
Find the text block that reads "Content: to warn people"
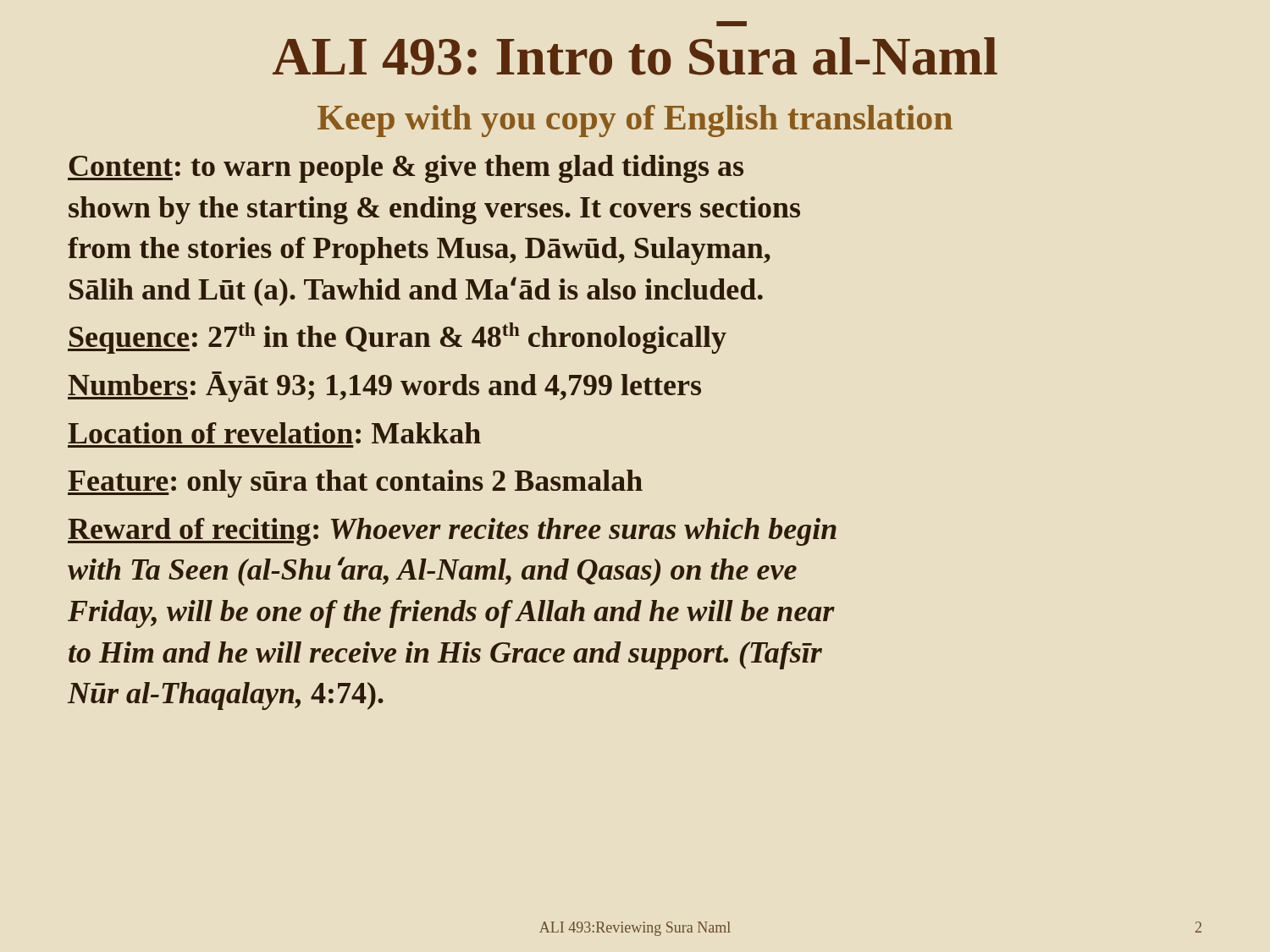click(434, 228)
